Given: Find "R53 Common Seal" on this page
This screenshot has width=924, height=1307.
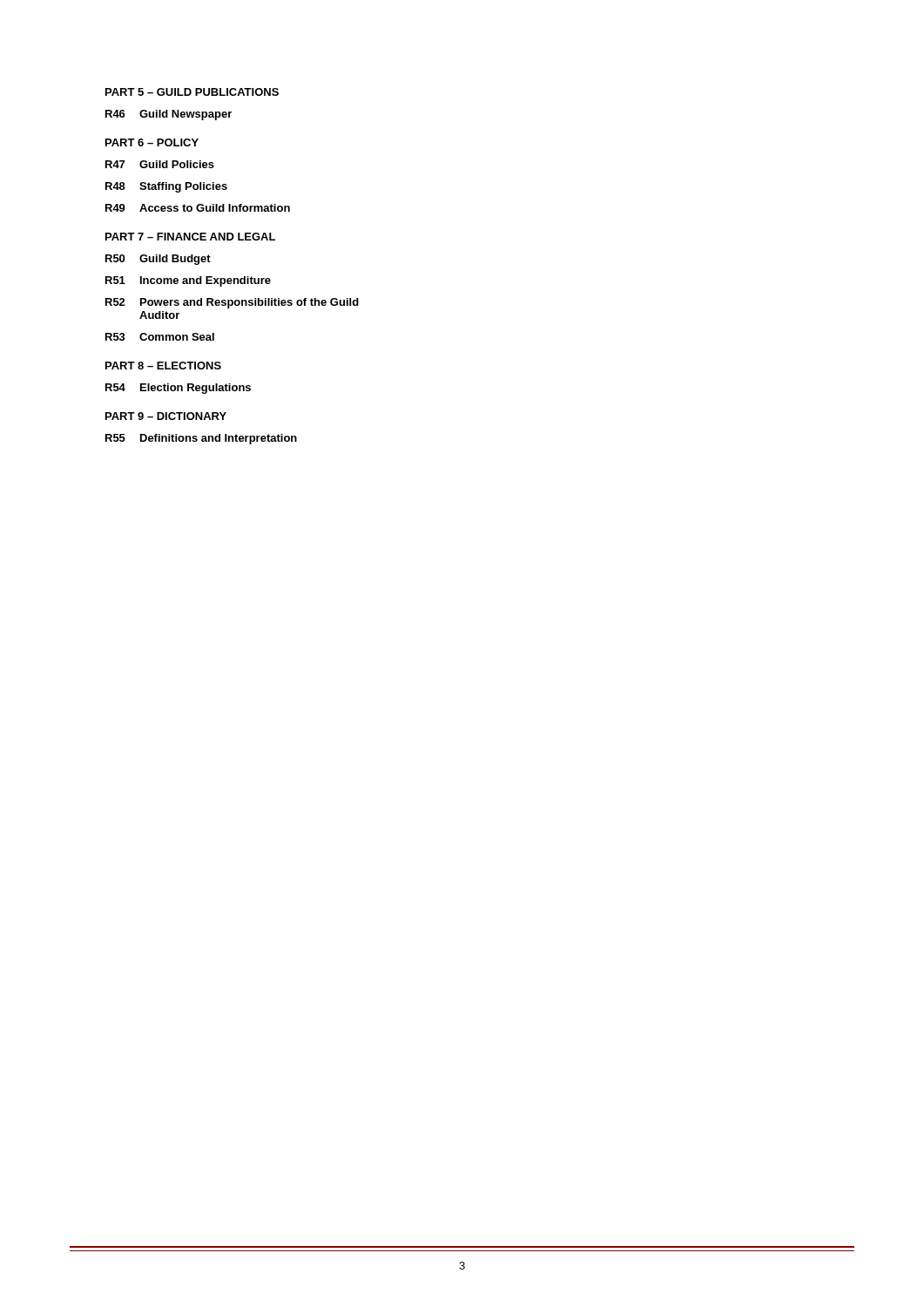Looking at the screenshot, I should click(x=160, y=337).
